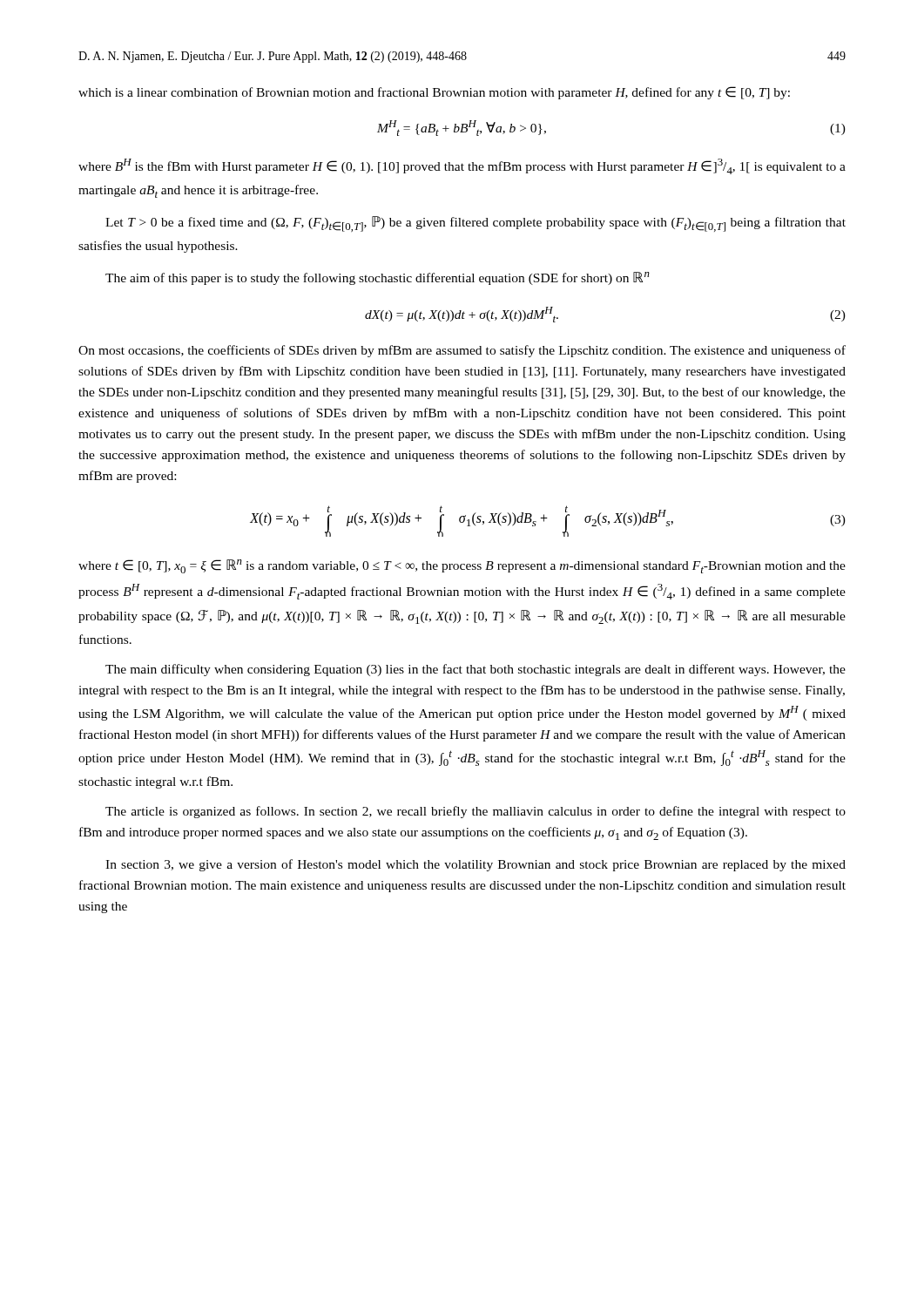
Task: Click on the text block with the text "On most occasions, the coefficients of"
Action: point(462,413)
